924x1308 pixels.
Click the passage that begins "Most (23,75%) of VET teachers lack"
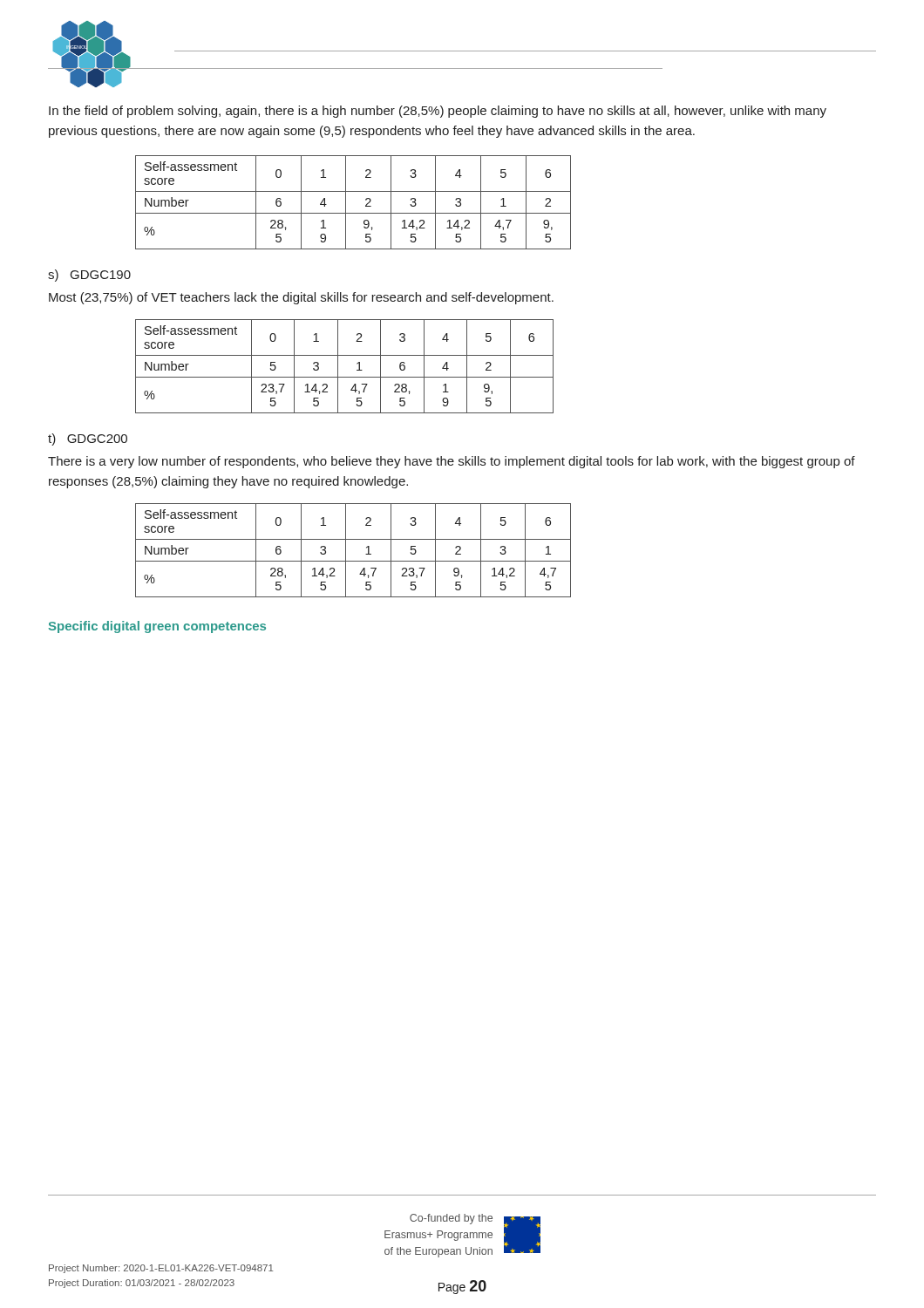[x=462, y=297]
